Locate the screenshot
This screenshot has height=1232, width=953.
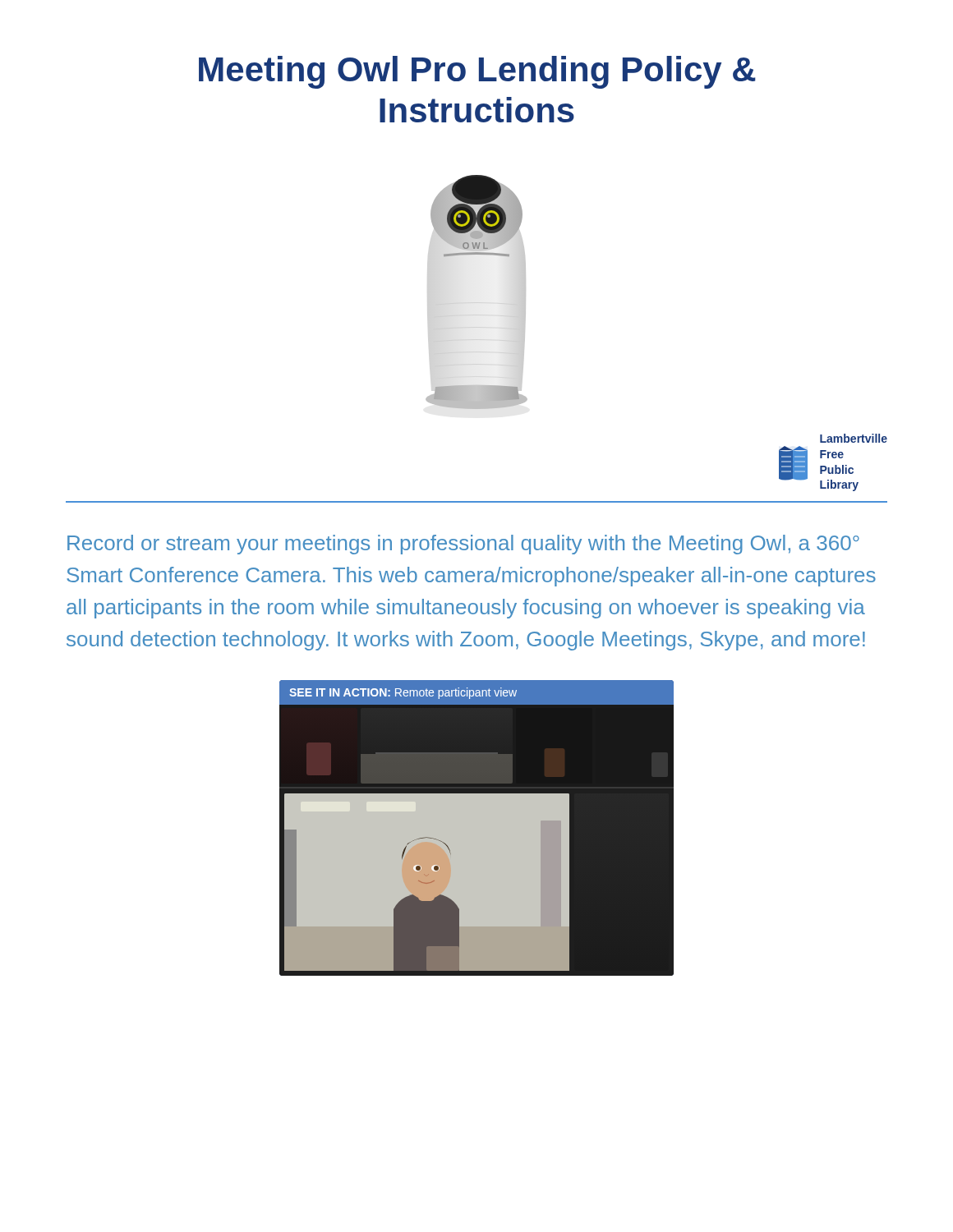pyautogui.click(x=476, y=828)
